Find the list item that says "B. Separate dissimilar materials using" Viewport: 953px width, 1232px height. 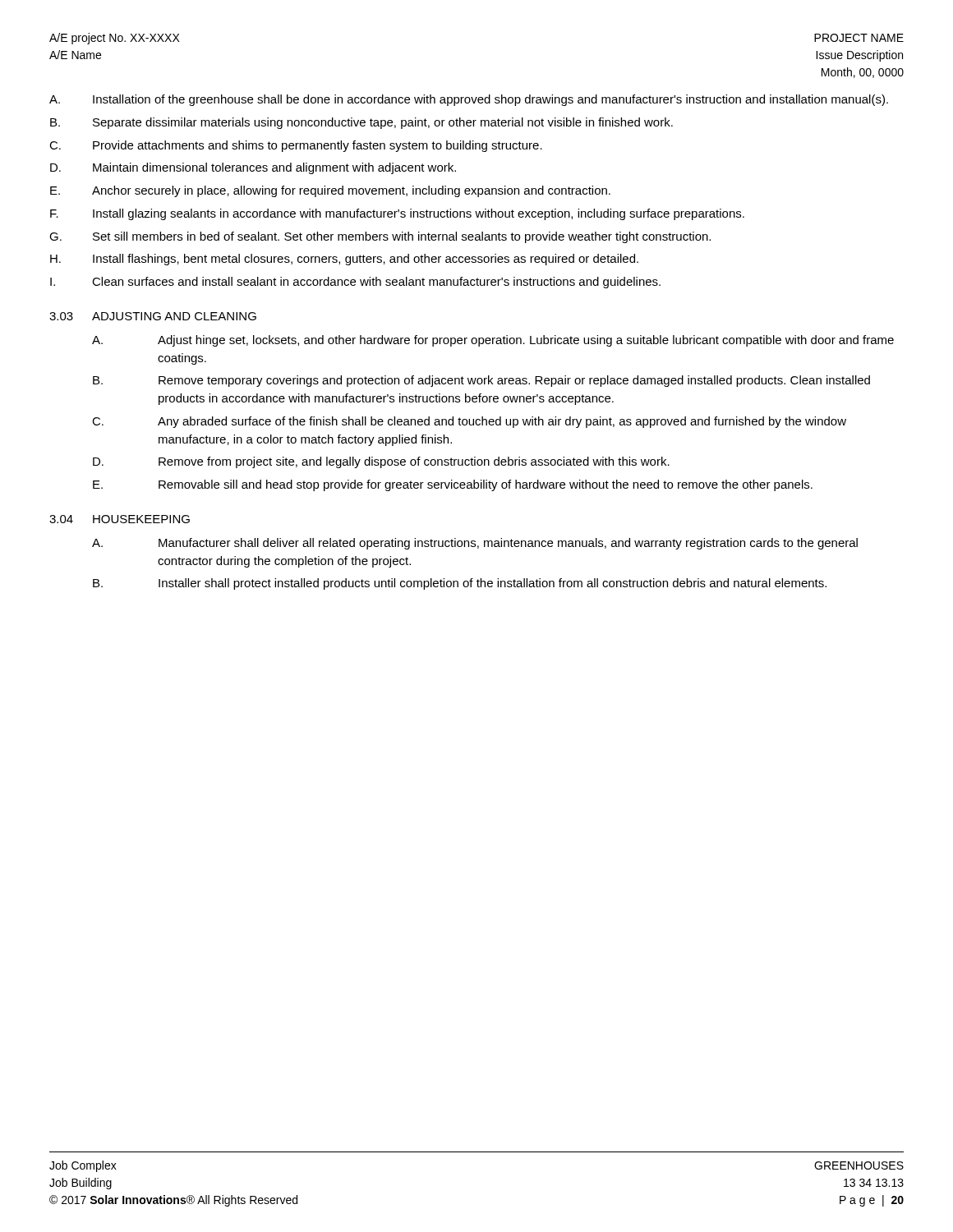coord(476,122)
